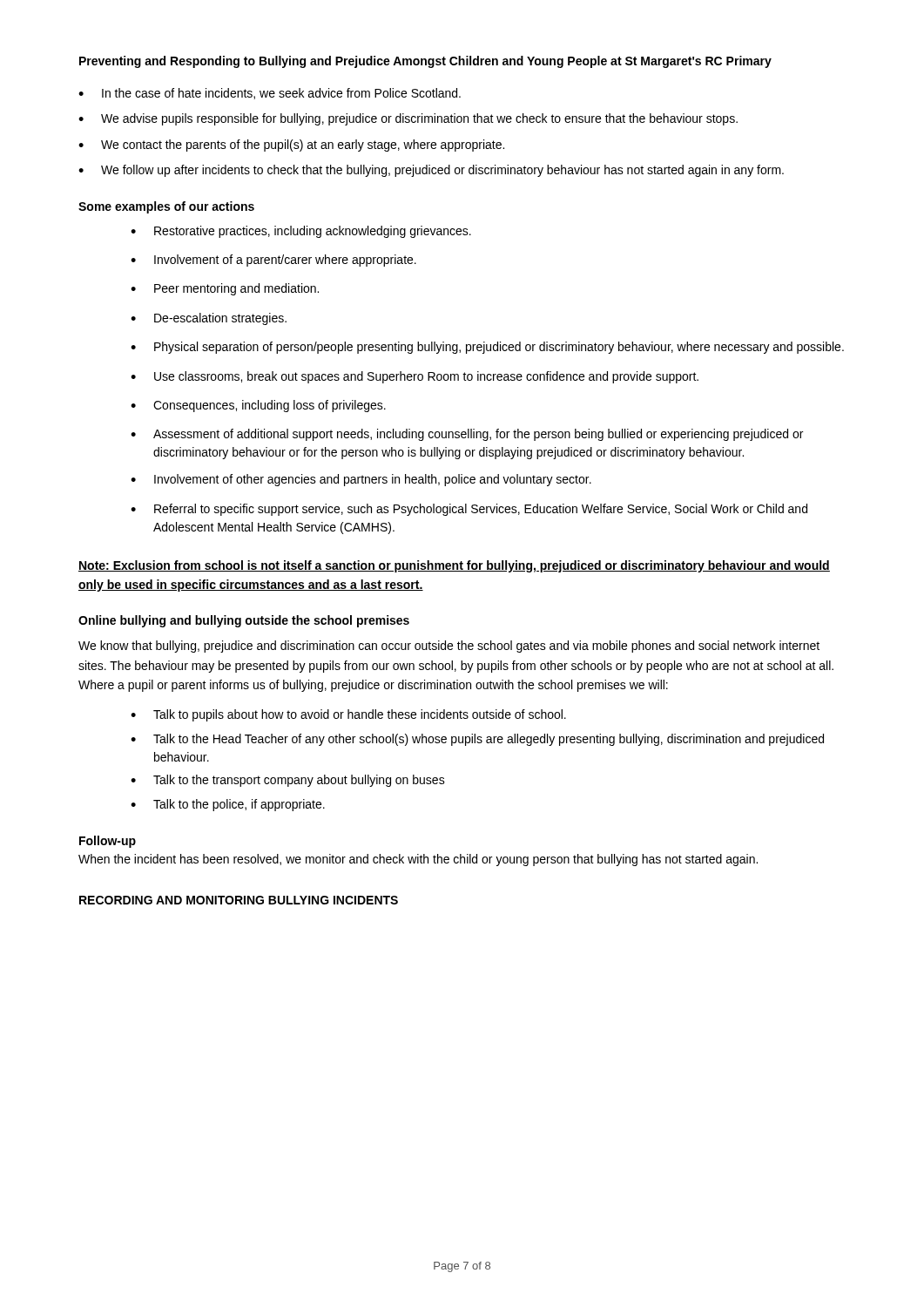Find the block on this page that starts "• We follow up after incidents"
This screenshot has height=1307, width=924.
coord(462,171)
